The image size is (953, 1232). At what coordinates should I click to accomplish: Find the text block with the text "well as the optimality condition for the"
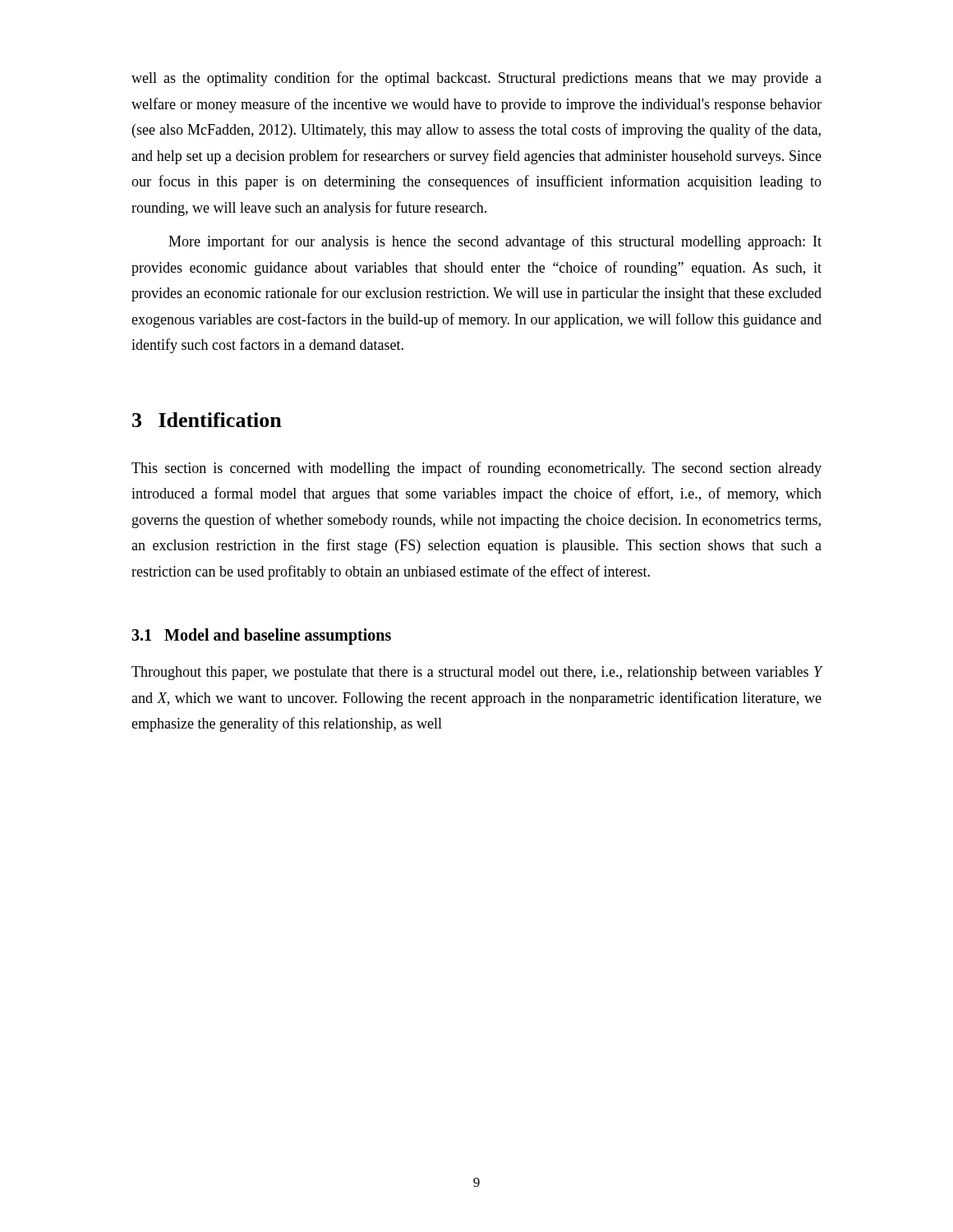tap(476, 143)
